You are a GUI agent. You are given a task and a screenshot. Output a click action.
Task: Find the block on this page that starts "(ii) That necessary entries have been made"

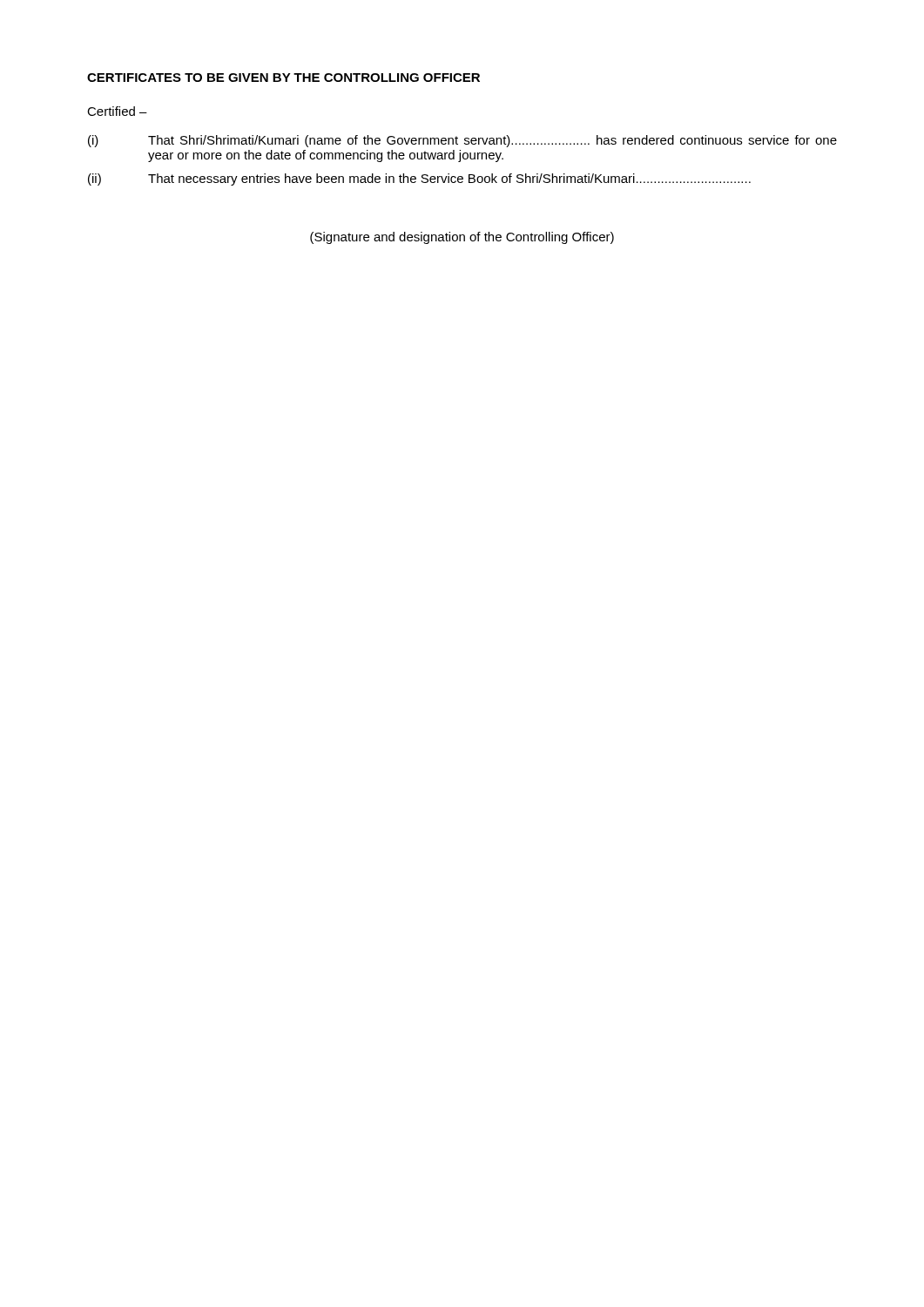coord(462,178)
